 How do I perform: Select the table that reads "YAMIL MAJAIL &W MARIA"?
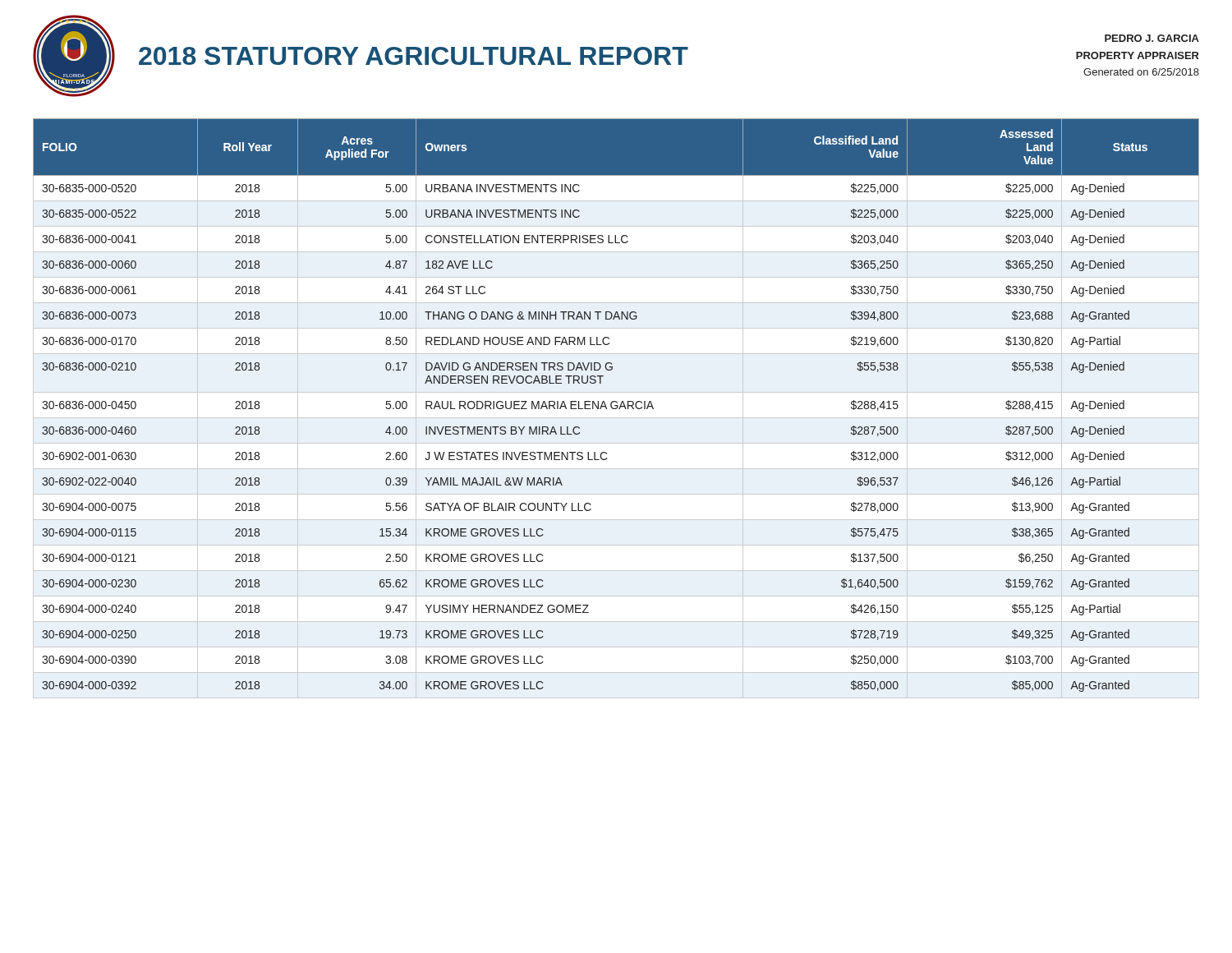pyautogui.click(x=616, y=408)
